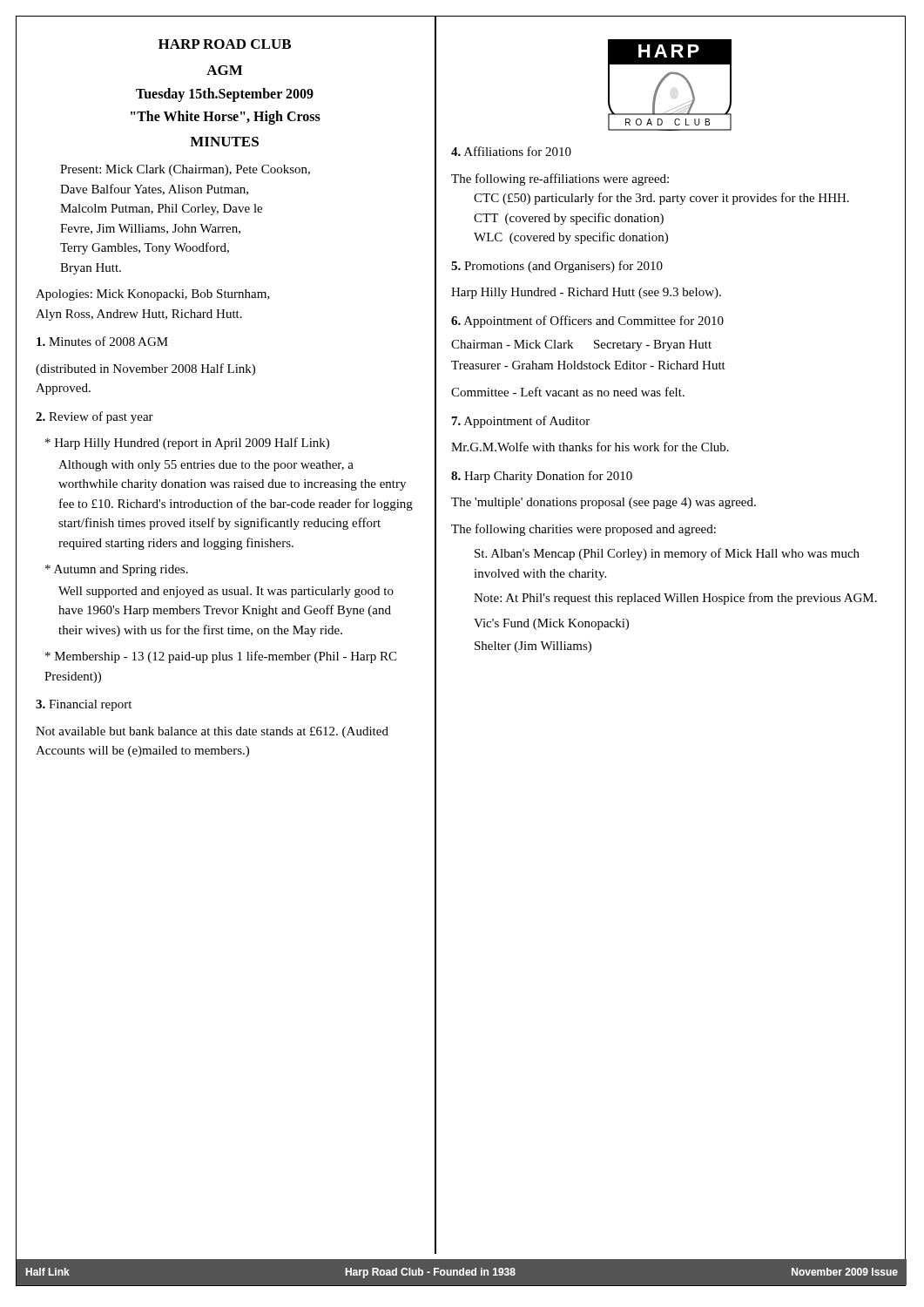The height and width of the screenshot is (1307, 924).
Task: Where is the passage that starts "Present: Mick Clark (Chairman), Pete"?
Action: tap(185, 218)
